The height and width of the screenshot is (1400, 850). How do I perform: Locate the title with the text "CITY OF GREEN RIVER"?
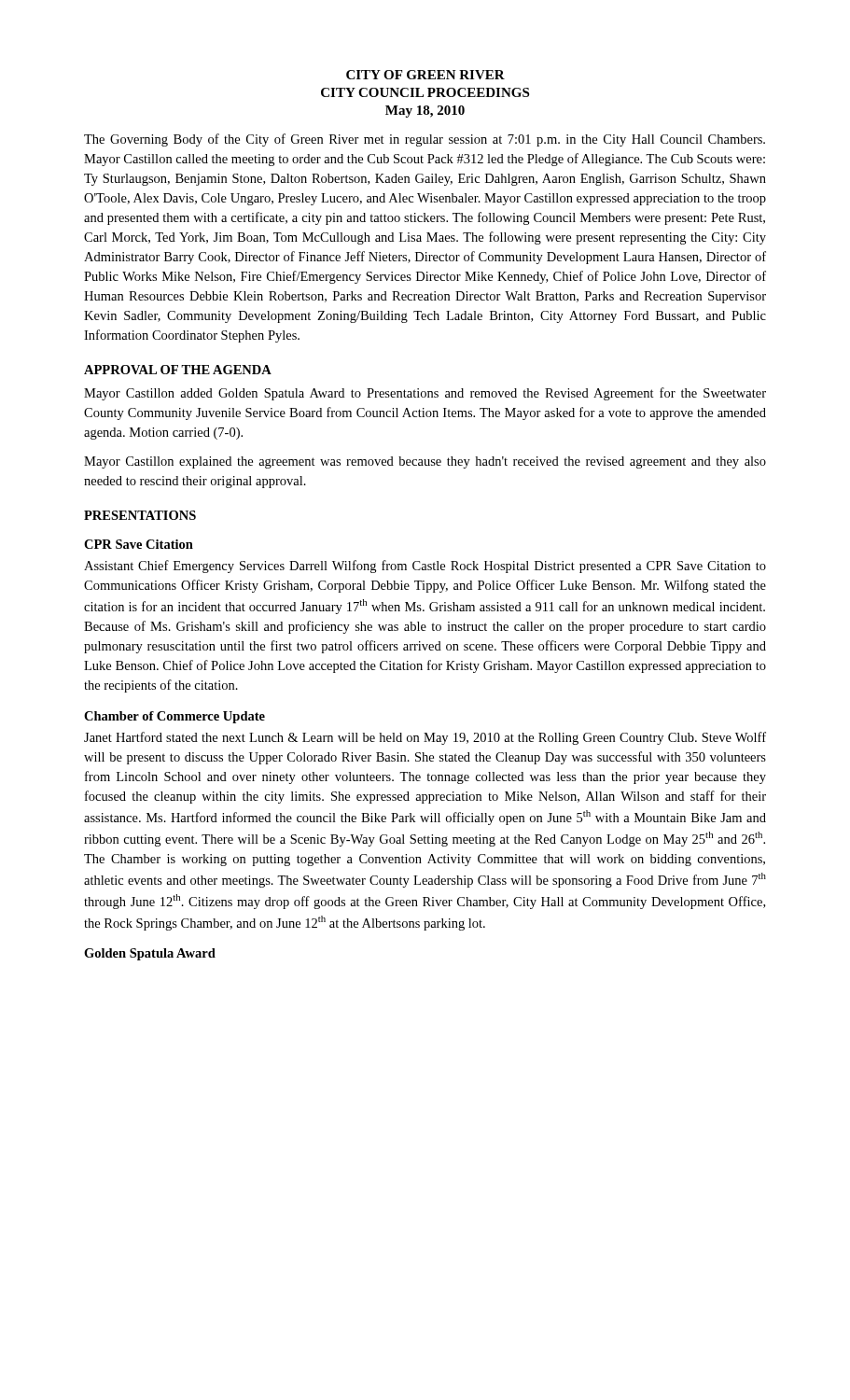425,75
